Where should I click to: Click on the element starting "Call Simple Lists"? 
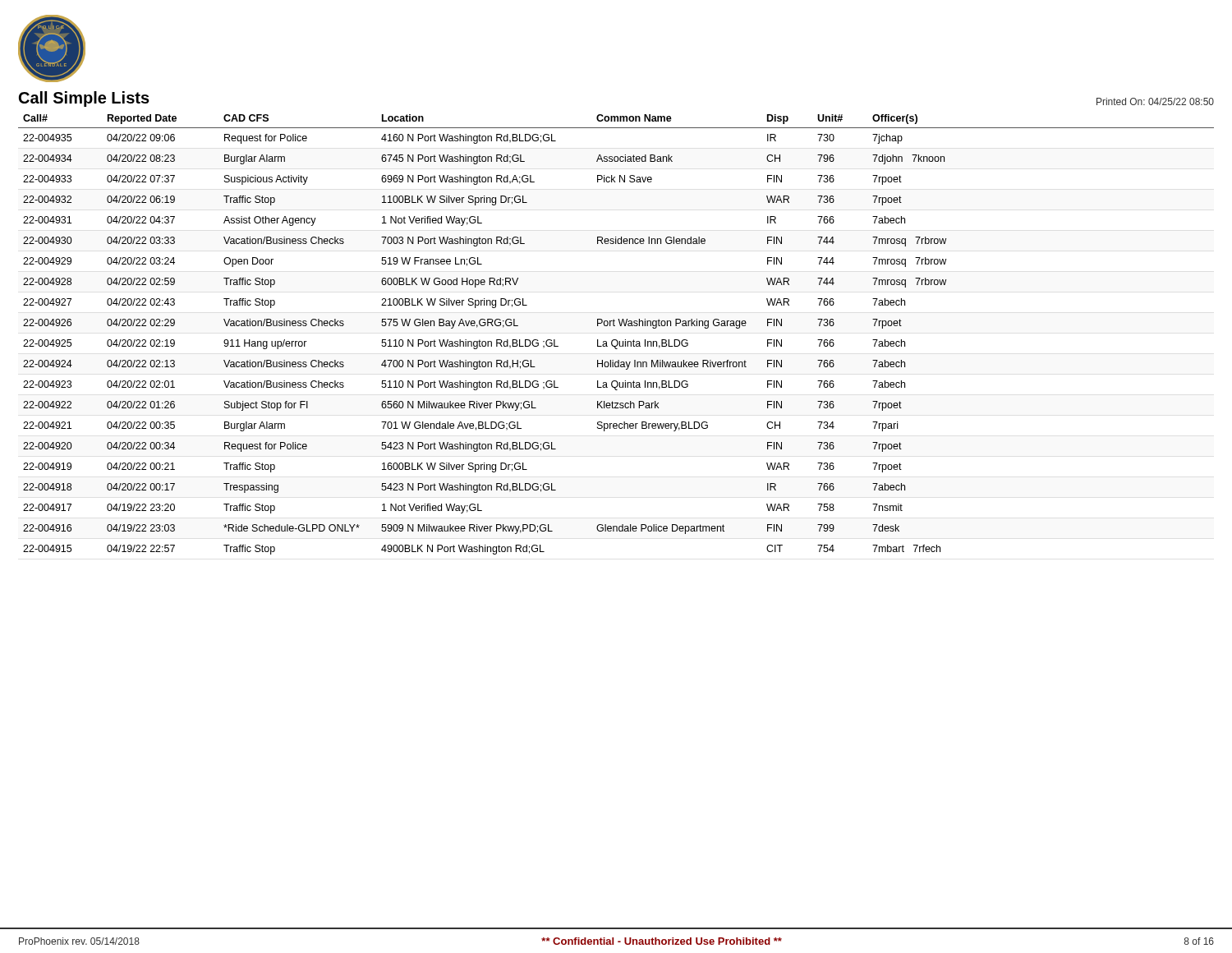coord(84,98)
